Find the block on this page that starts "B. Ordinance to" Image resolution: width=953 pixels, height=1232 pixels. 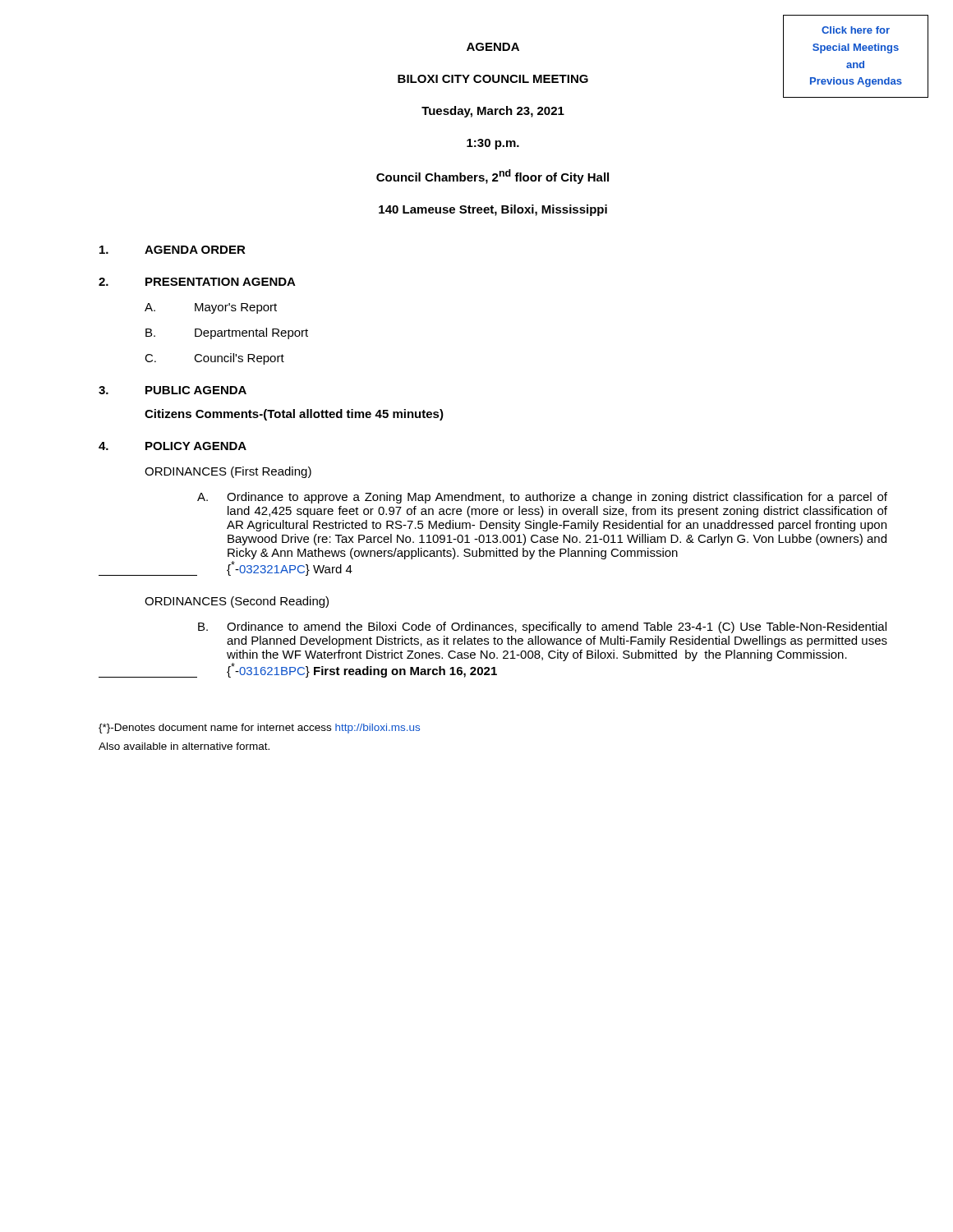pyautogui.click(x=493, y=648)
